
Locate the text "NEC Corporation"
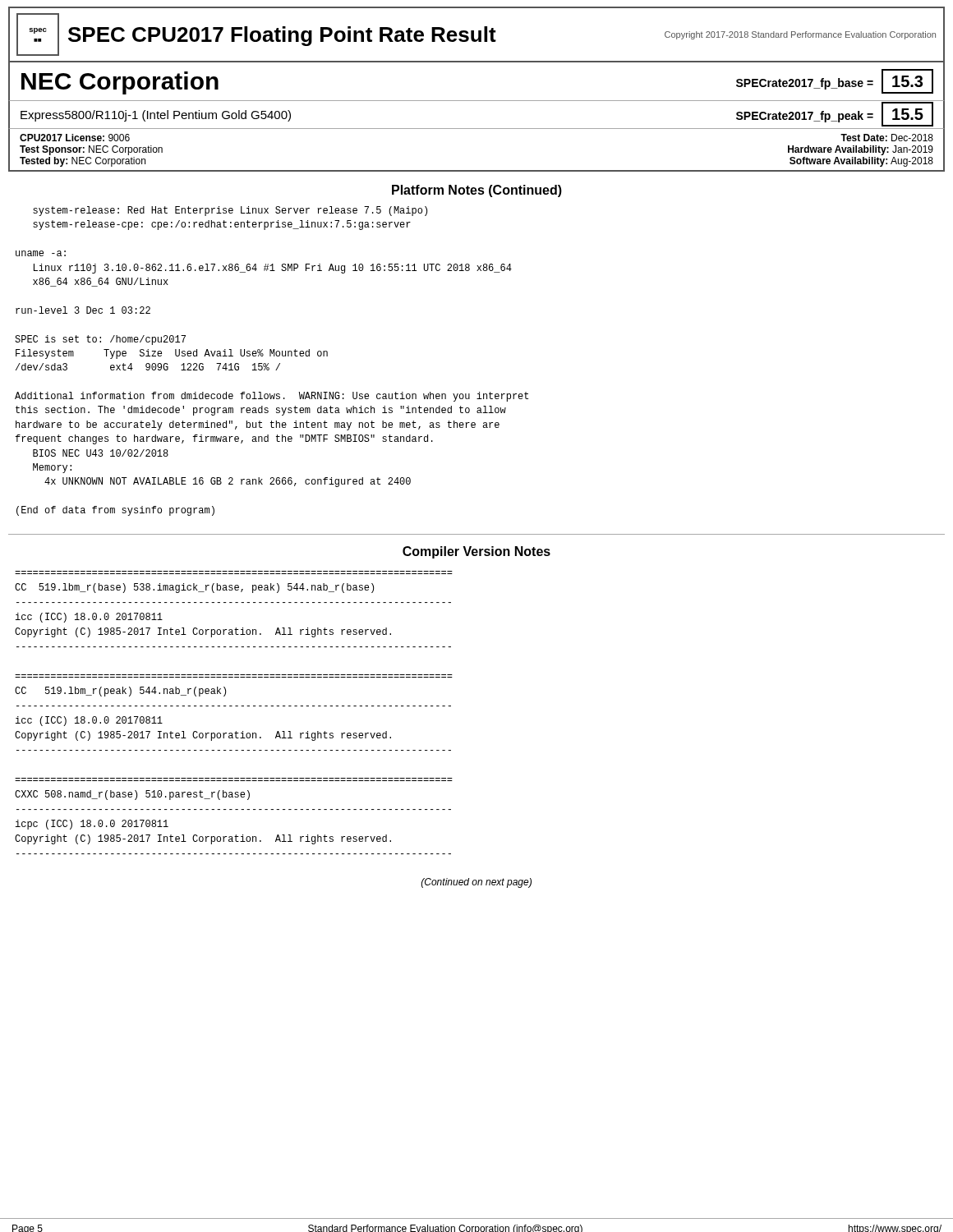tap(120, 81)
